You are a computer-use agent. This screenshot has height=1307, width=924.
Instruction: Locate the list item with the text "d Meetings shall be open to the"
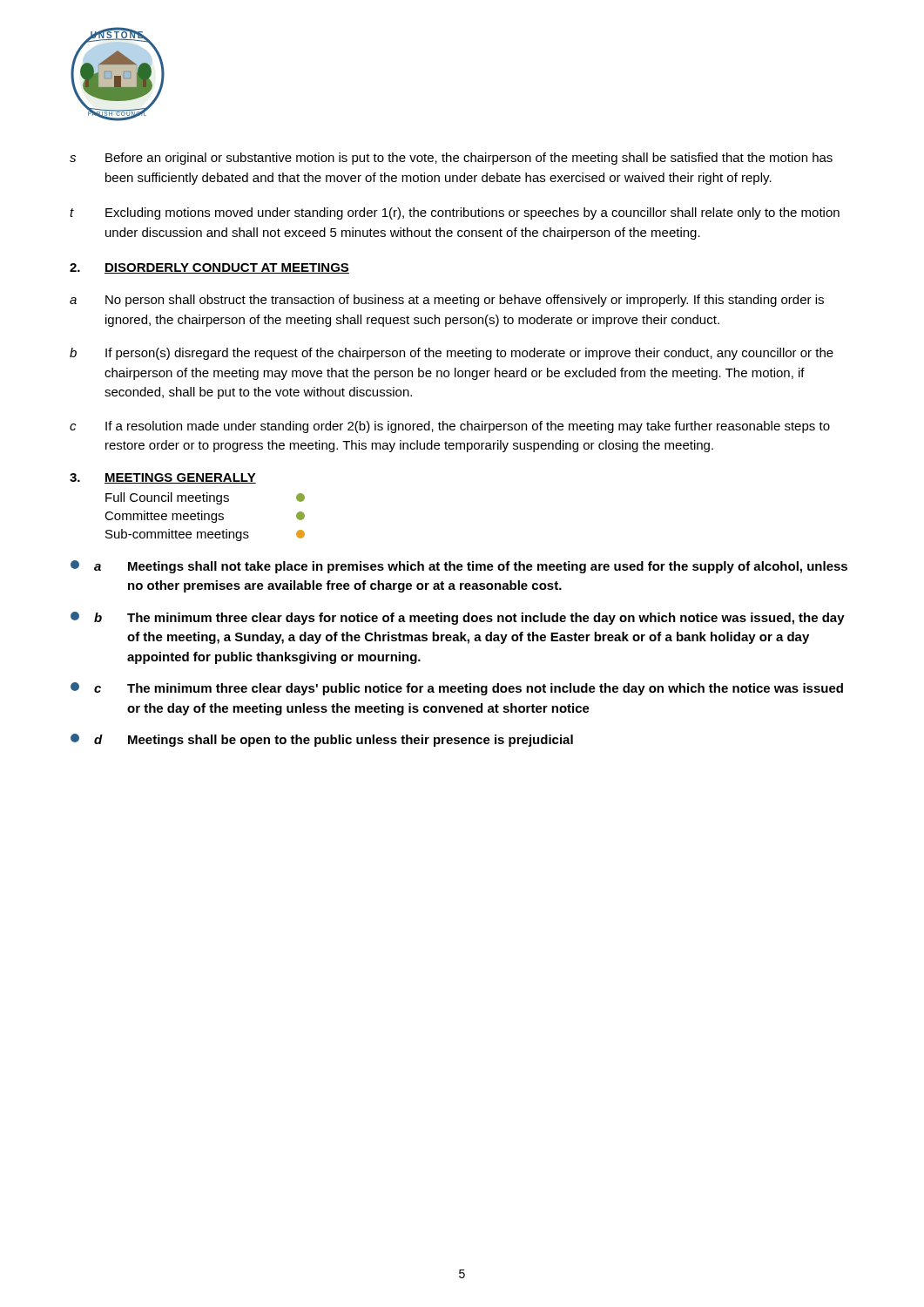click(462, 740)
